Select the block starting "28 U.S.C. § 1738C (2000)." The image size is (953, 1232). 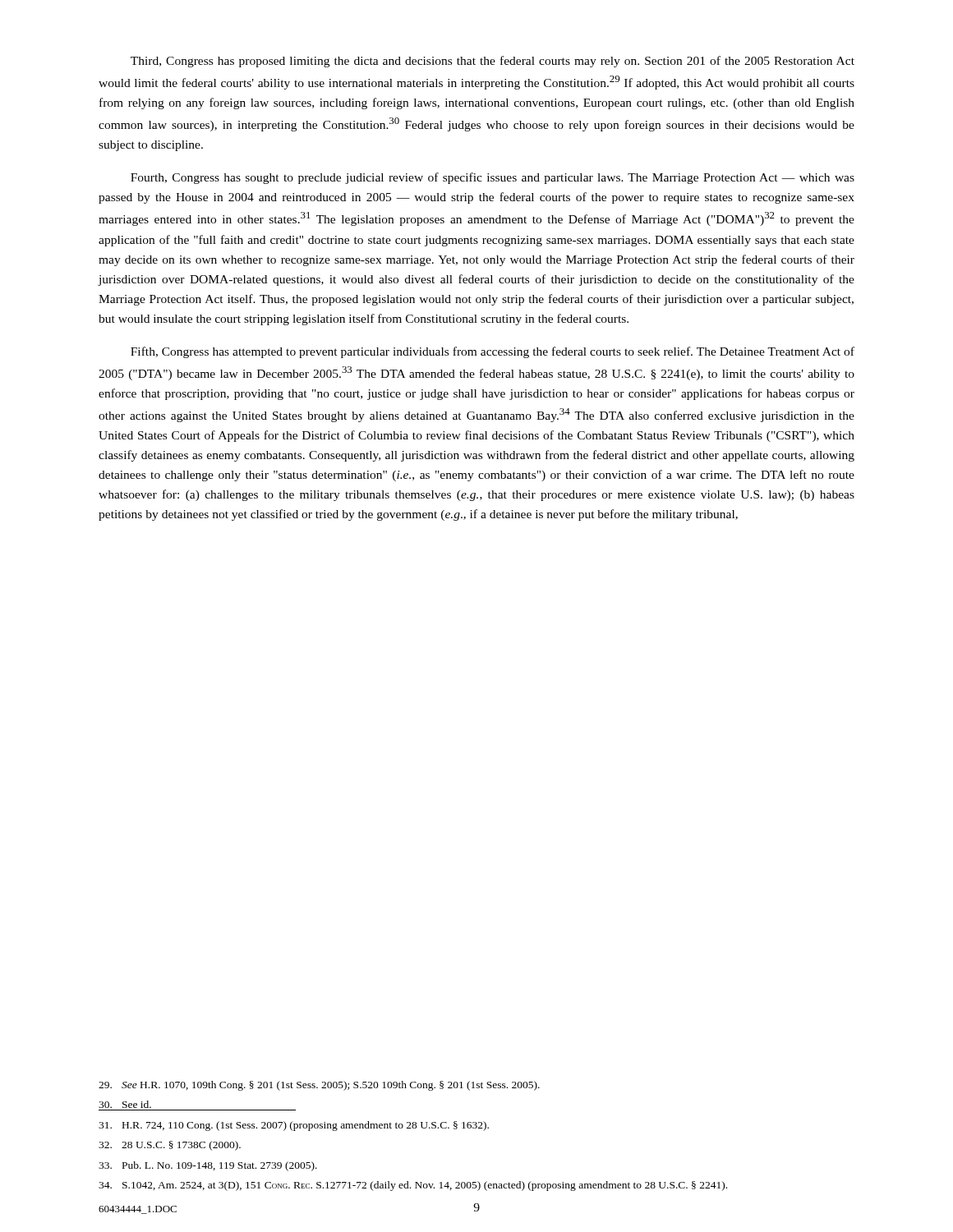coord(170,1146)
